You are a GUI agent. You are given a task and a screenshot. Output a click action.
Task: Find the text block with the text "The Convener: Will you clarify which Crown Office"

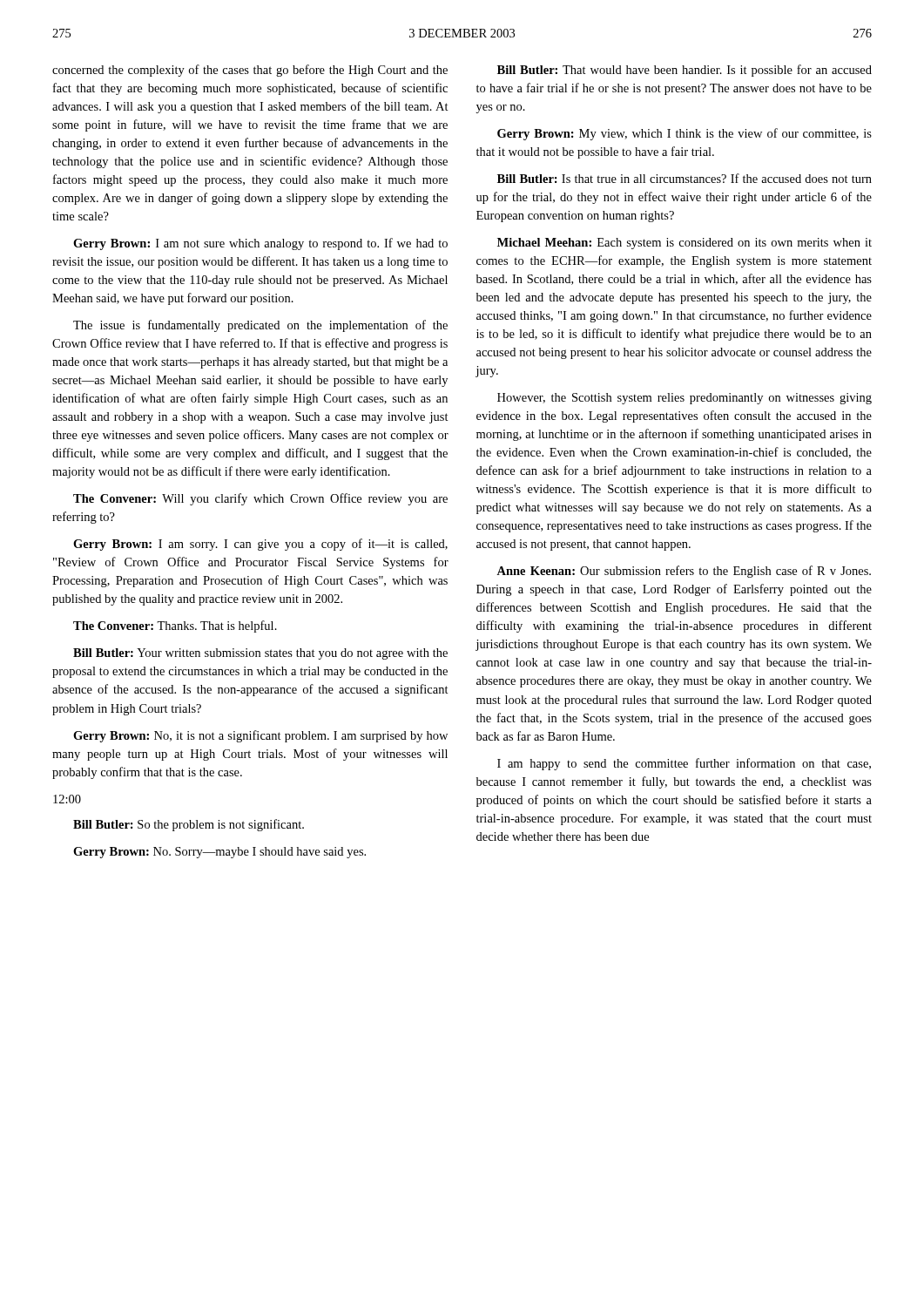click(250, 508)
